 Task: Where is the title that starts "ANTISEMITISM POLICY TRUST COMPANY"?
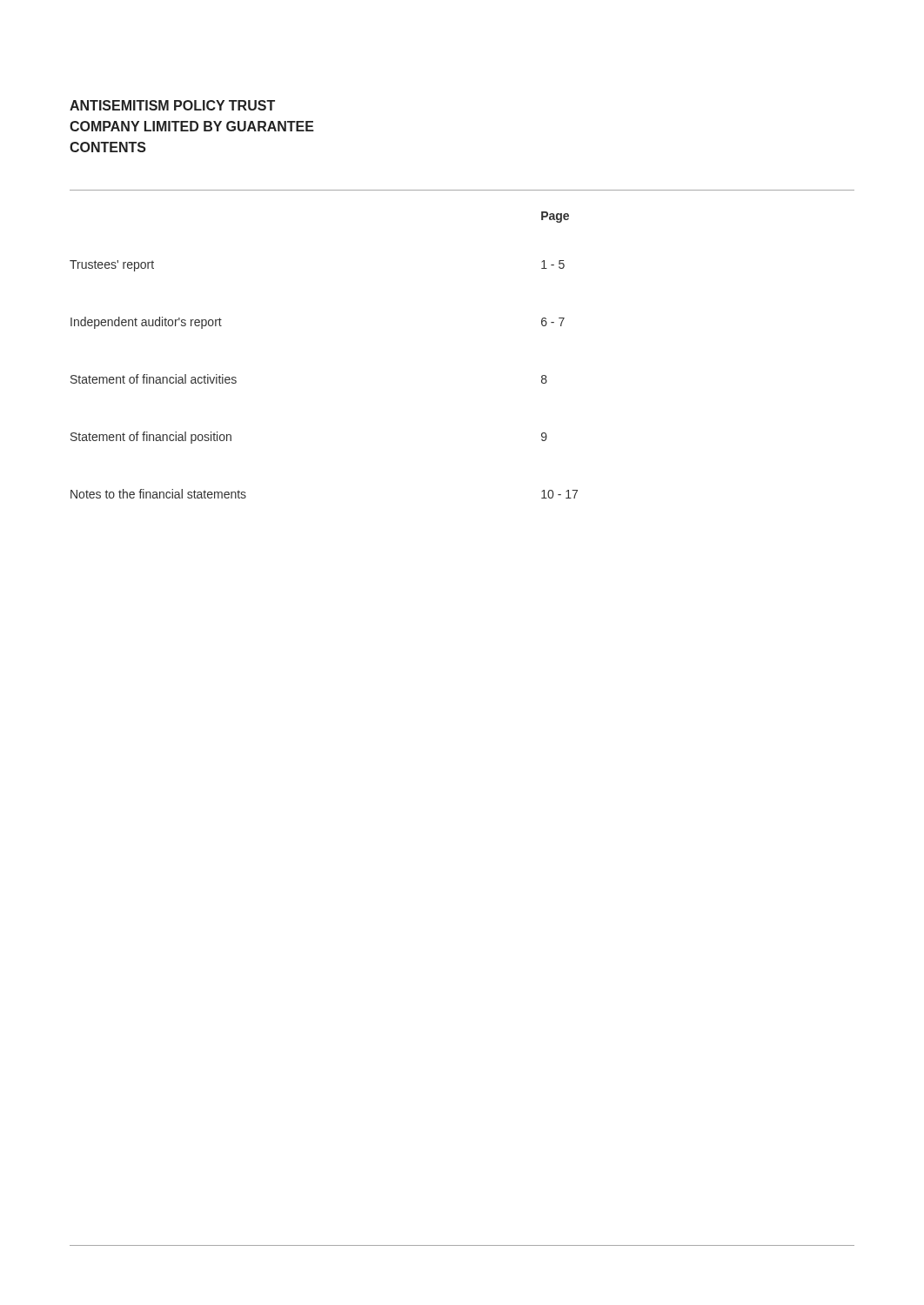(x=192, y=127)
